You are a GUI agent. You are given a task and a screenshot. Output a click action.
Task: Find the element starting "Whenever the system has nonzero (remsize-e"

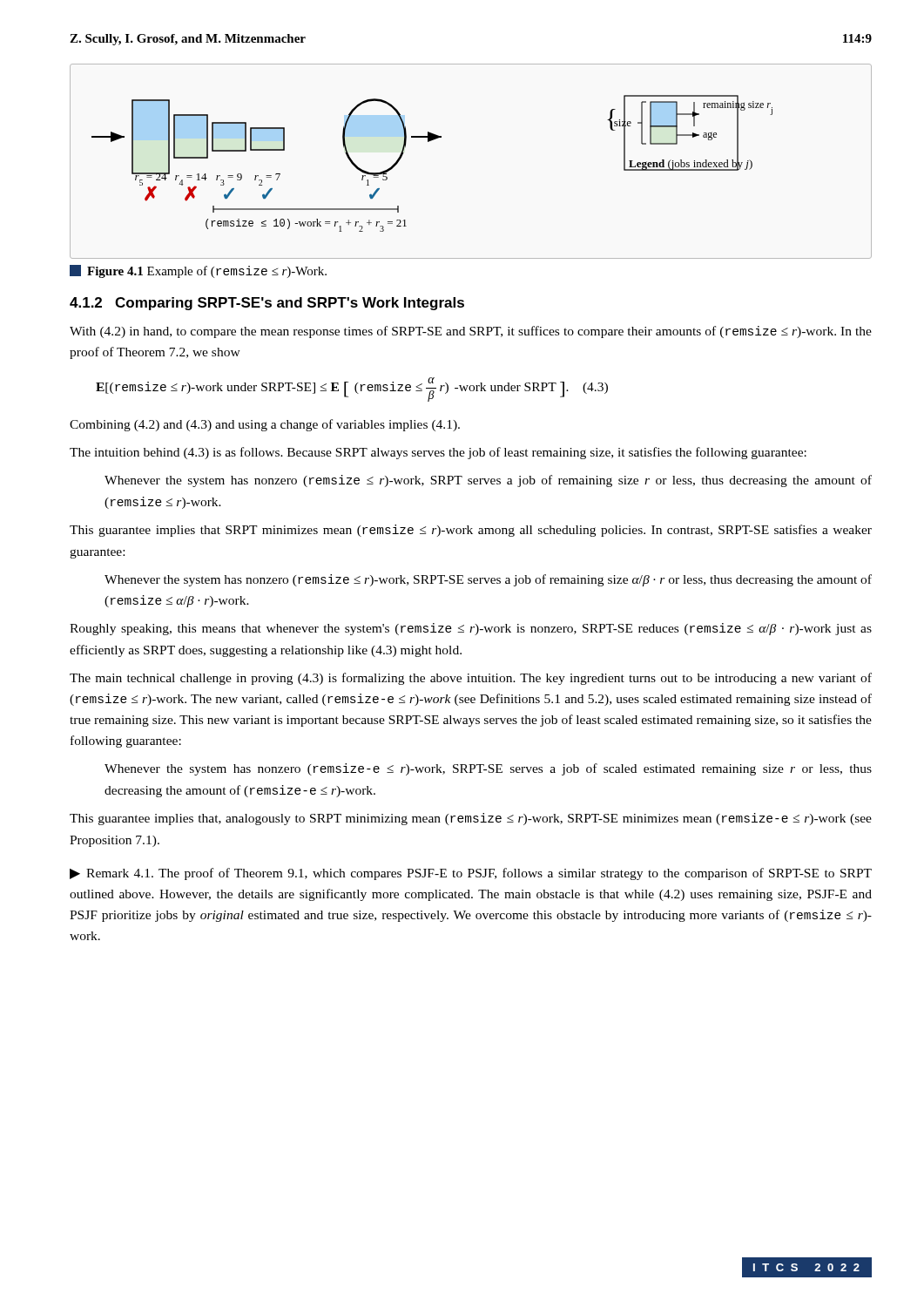coord(488,780)
